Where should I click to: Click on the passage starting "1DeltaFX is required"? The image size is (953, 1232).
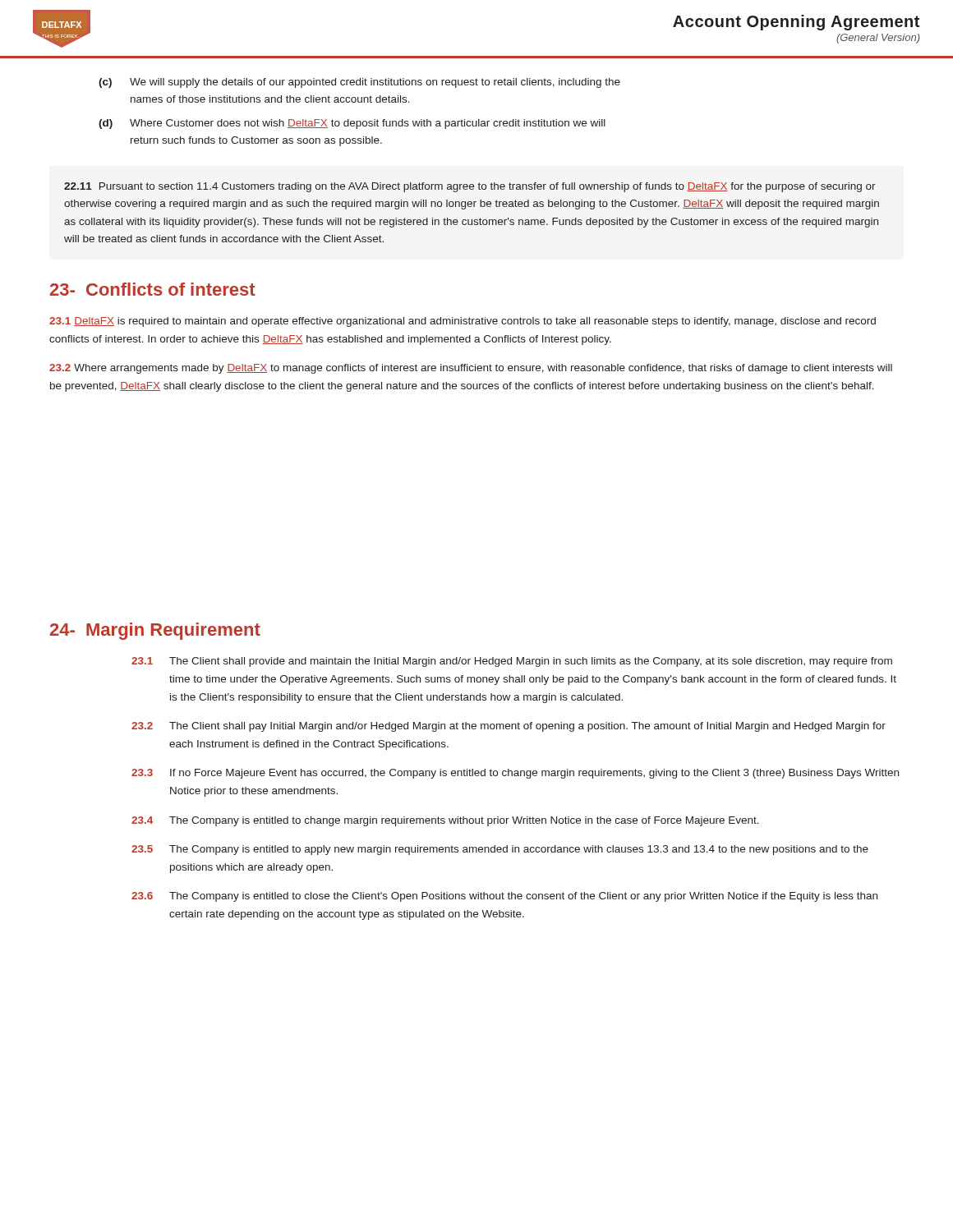pos(463,330)
